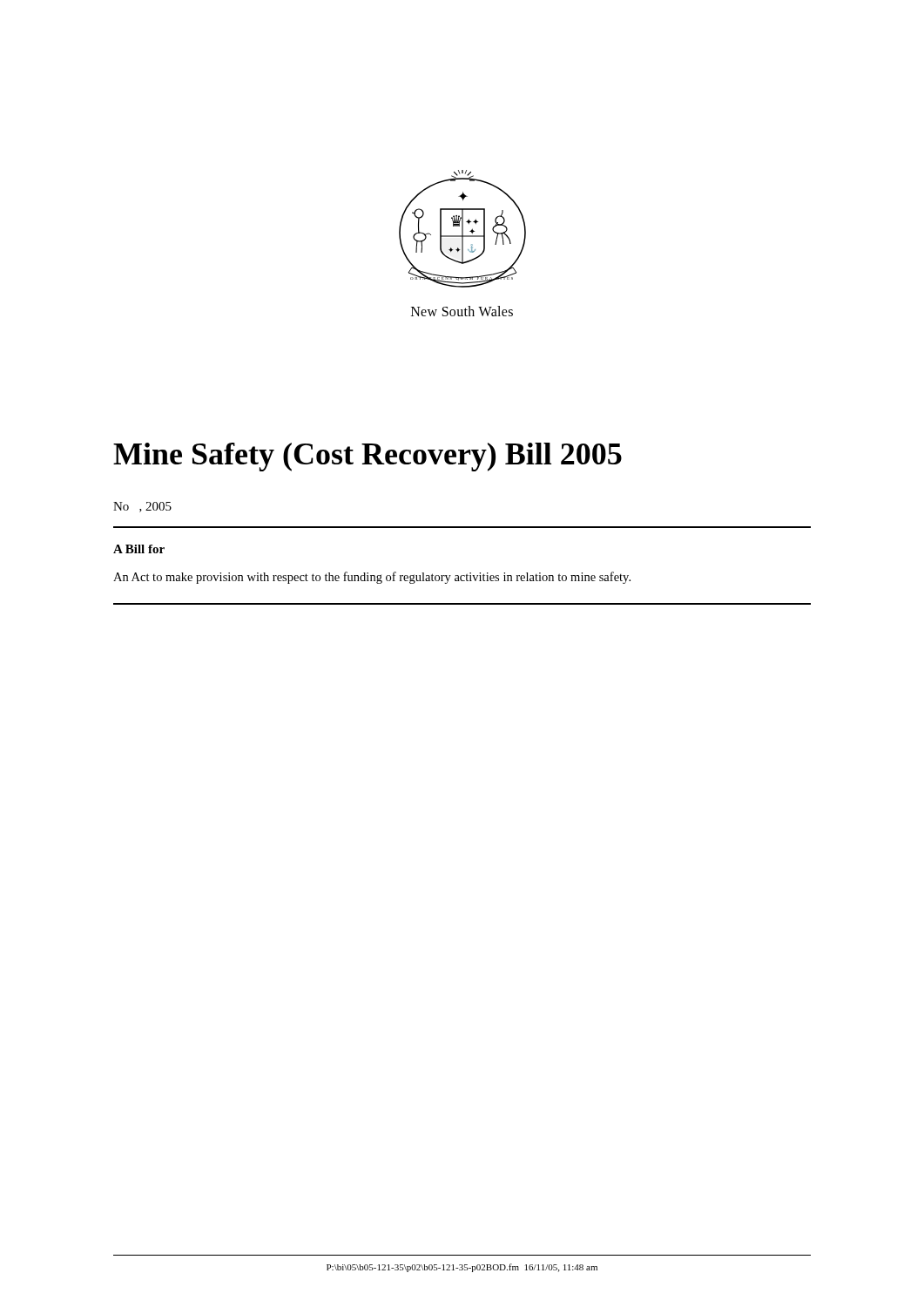Select the text starting "New South Wales"
This screenshot has width=924, height=1307.
click(462, 312)
